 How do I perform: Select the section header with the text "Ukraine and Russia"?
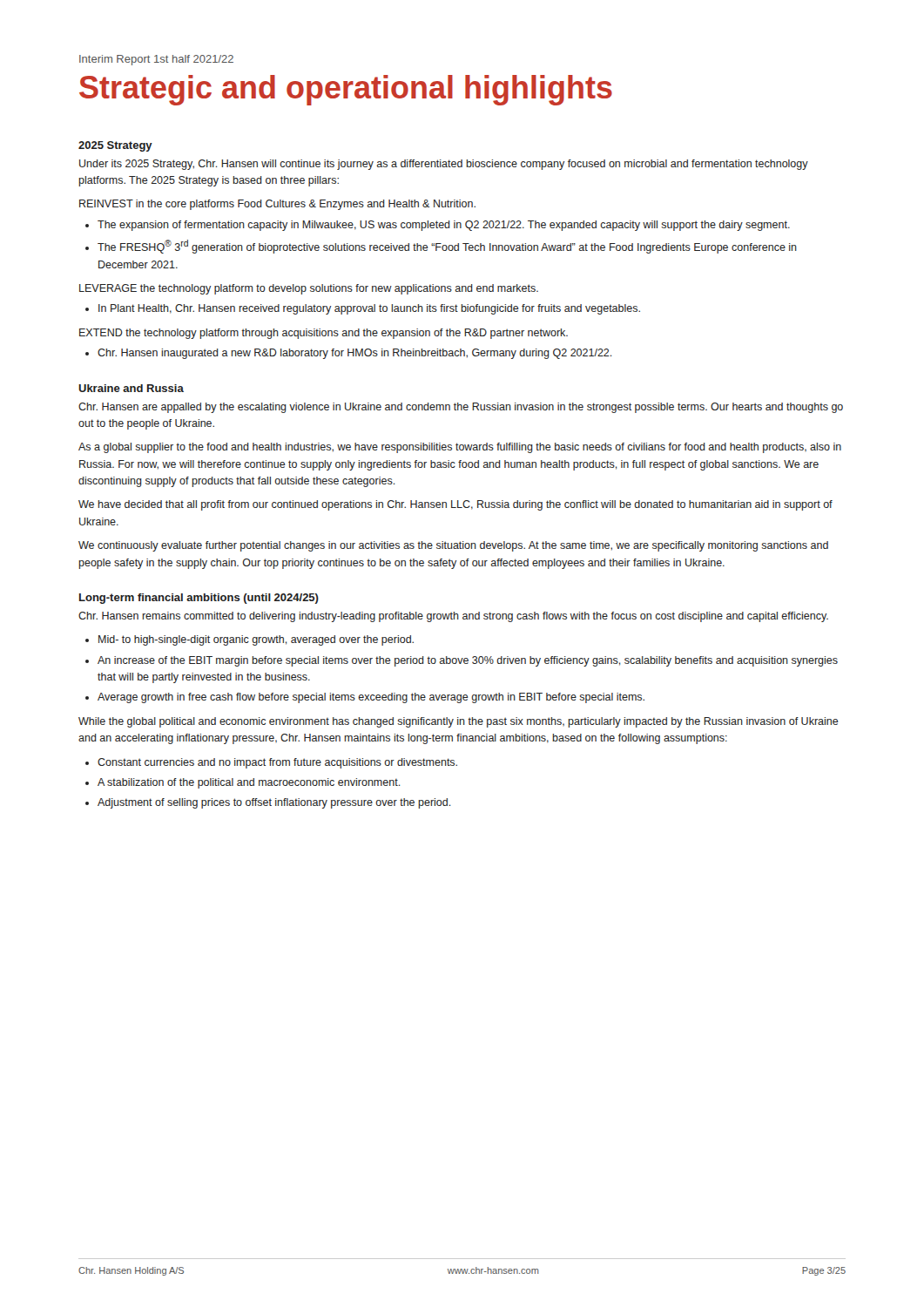[131, 388]
